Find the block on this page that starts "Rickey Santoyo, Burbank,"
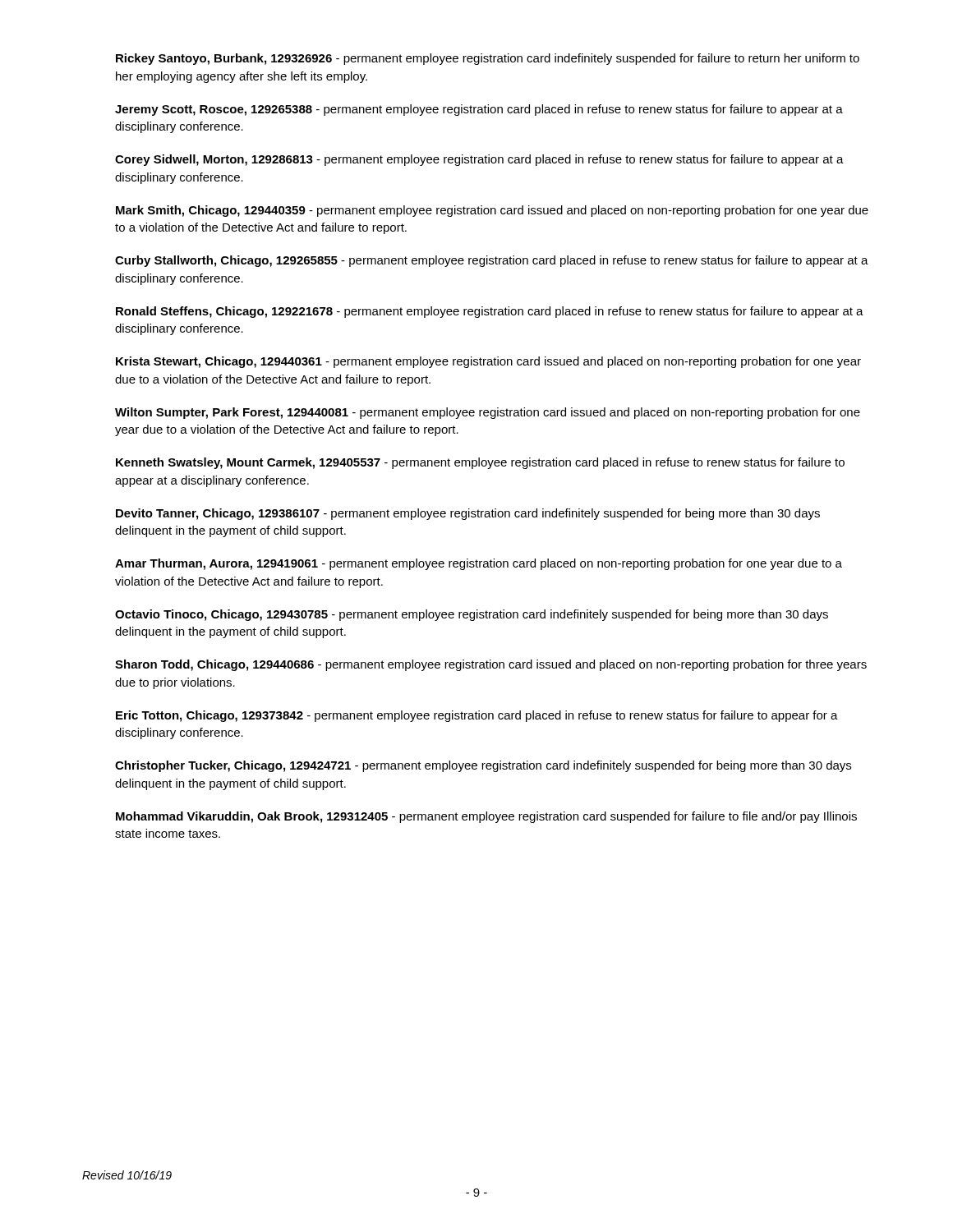Image resolution: width=953 pixels, height=1232 pixels. [476, 67]
